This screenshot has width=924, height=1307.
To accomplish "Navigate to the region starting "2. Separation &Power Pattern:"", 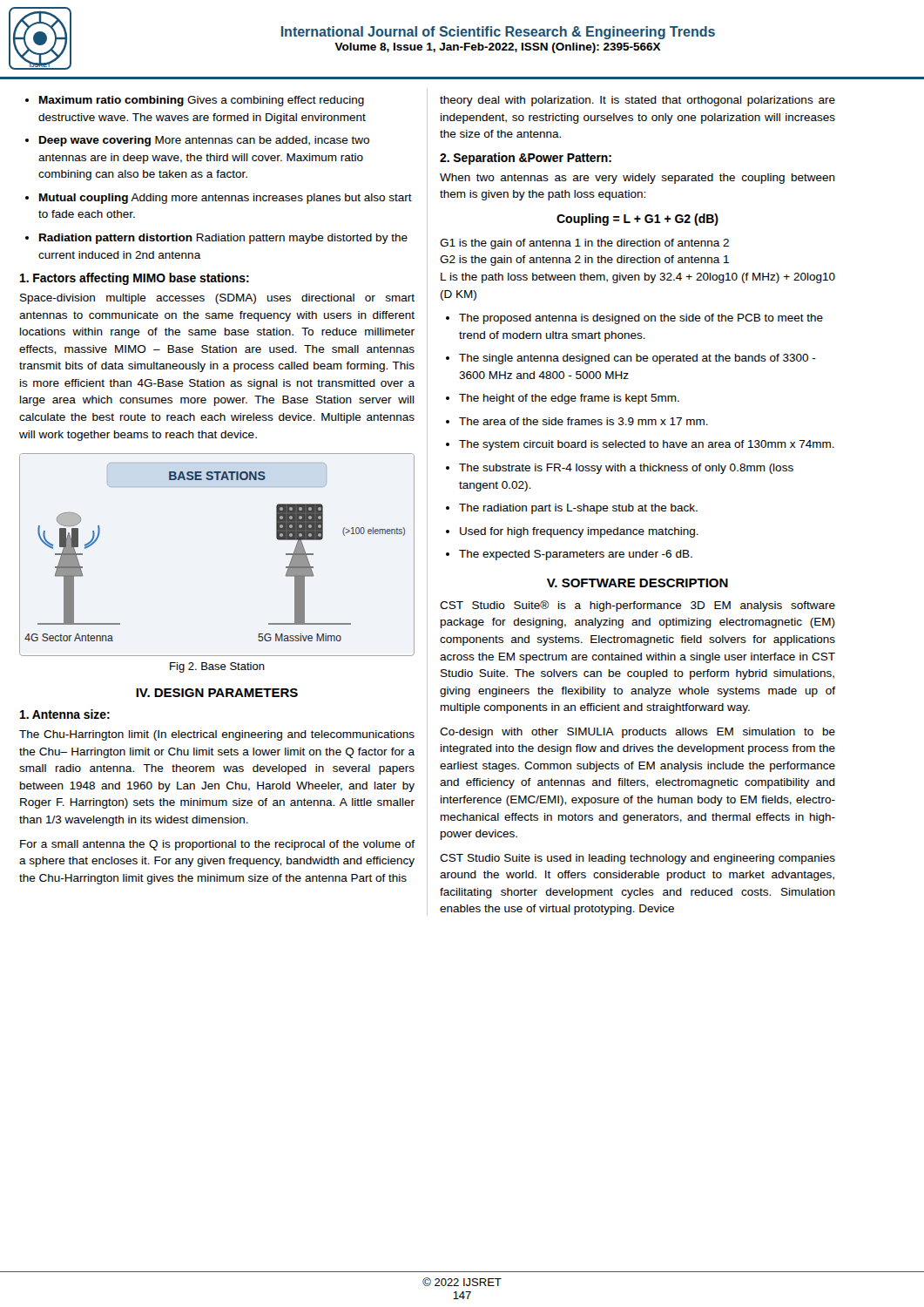I will 526,158.
